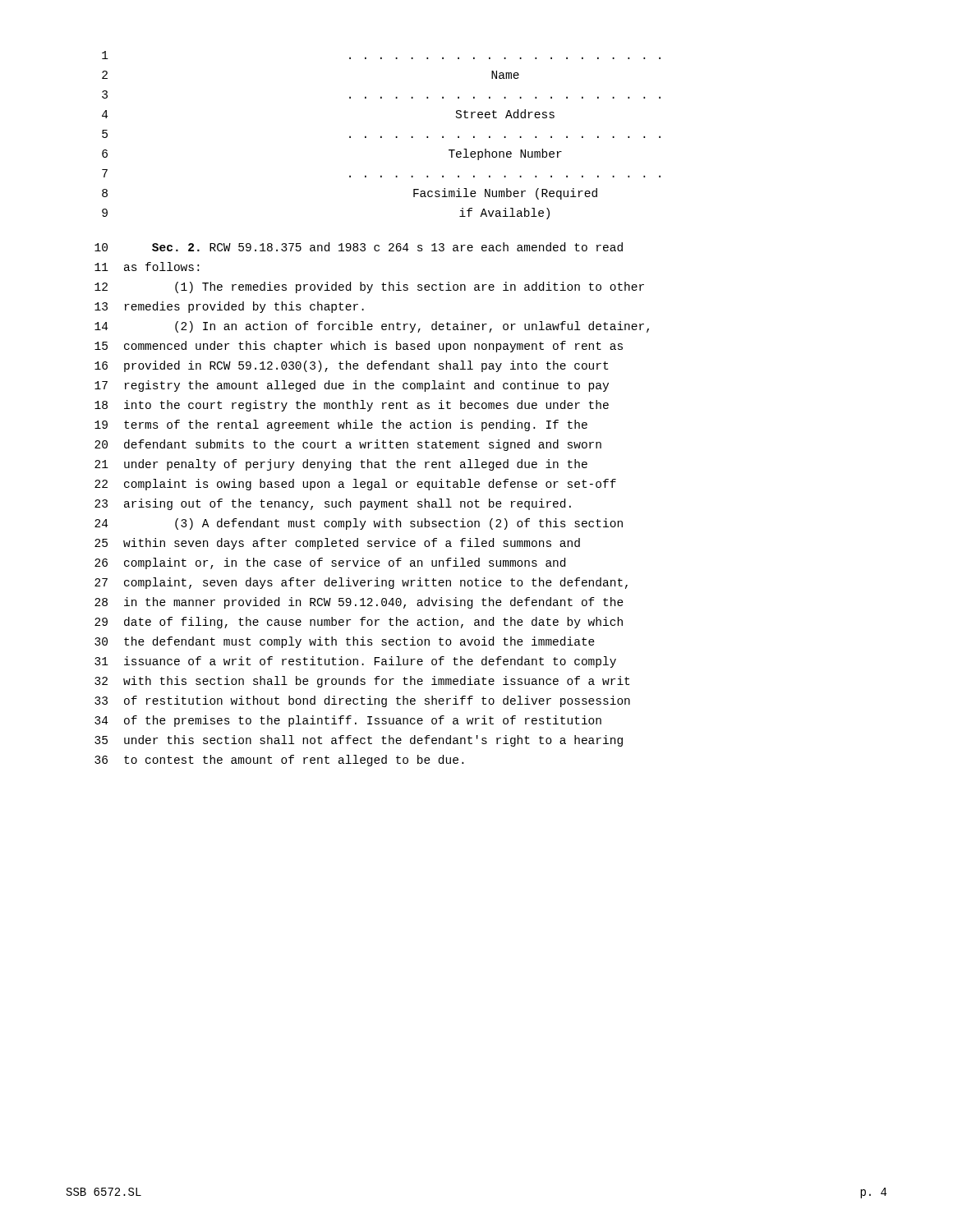Image resolution: width=953 pixels, height=1232 pixels.
Task: Select the text block starting "9 if Available)"
Action: [x=476, y=214]
